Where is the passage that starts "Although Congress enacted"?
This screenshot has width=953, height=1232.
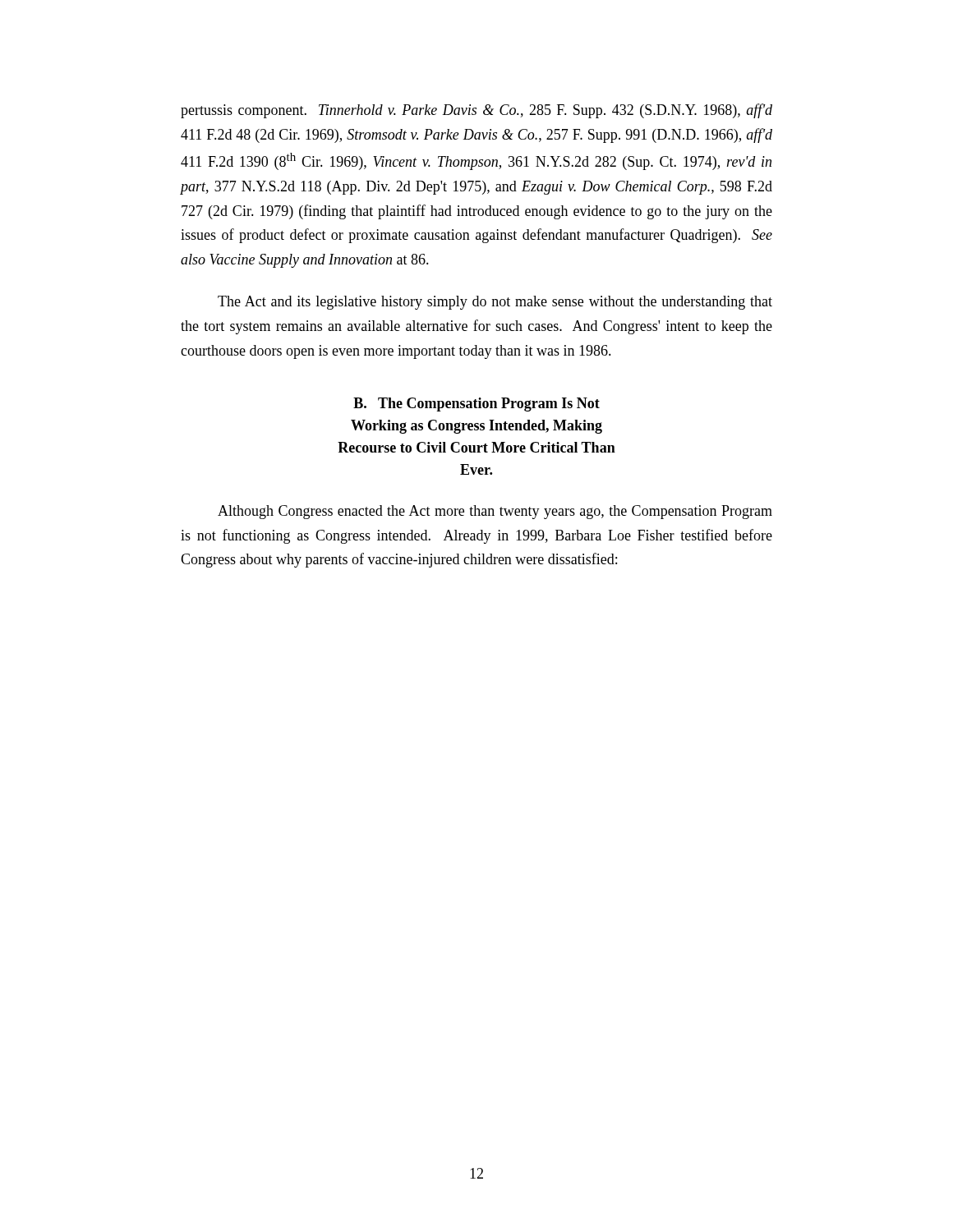tap(476, 535)
